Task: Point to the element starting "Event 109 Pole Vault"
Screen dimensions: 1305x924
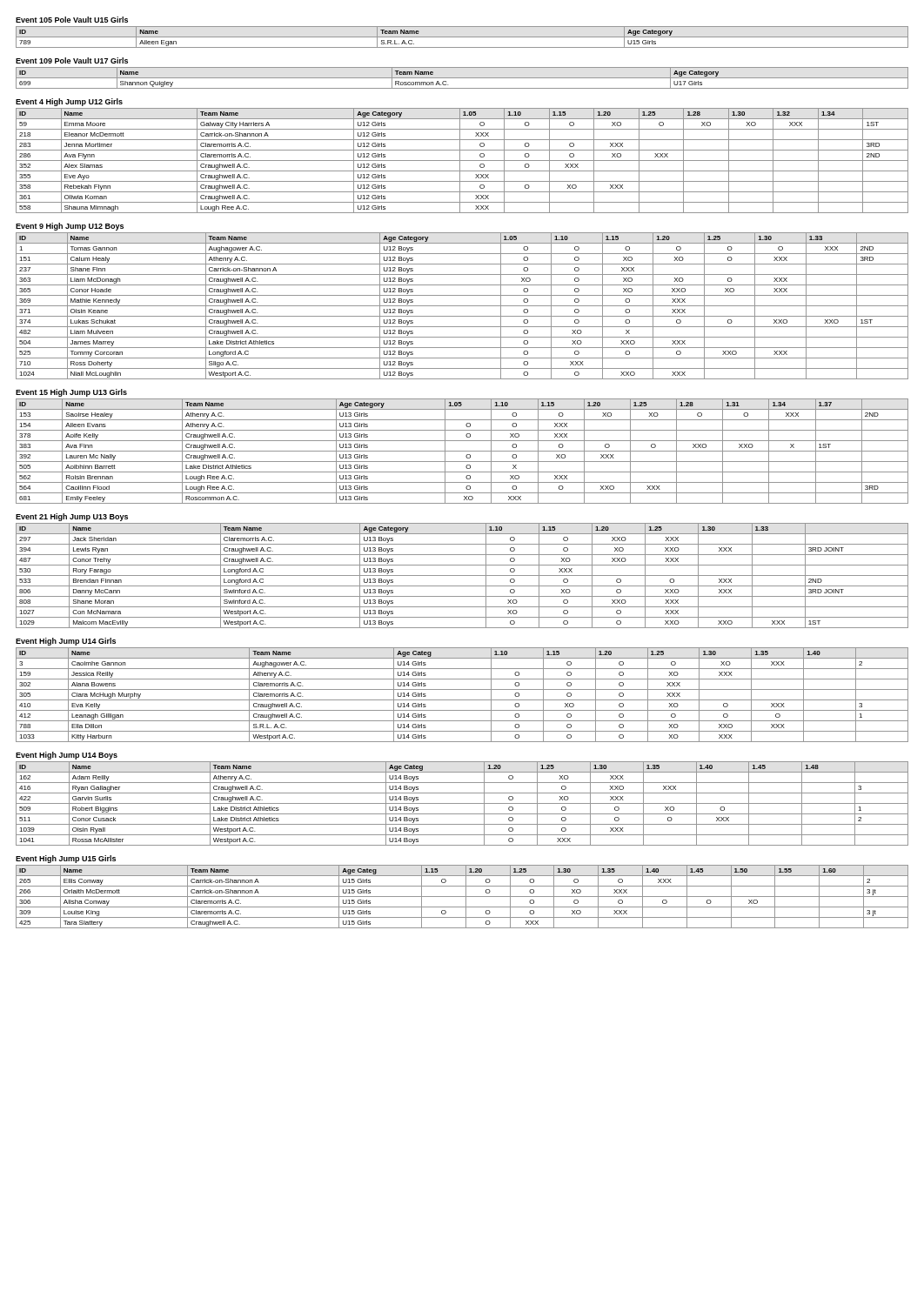Action: (x=72, y=61)
